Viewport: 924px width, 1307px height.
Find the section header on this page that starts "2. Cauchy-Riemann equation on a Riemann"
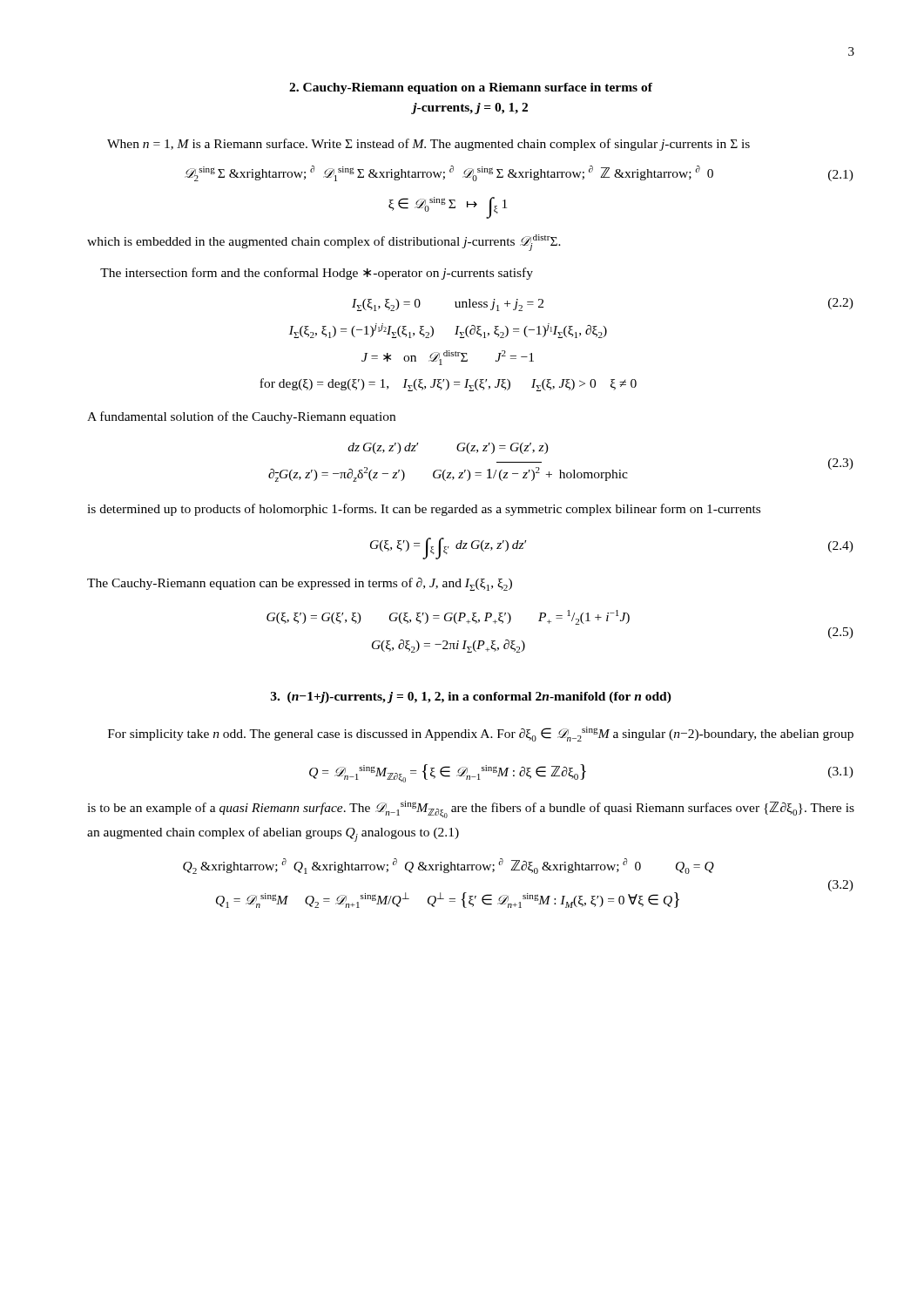[471, 97]
